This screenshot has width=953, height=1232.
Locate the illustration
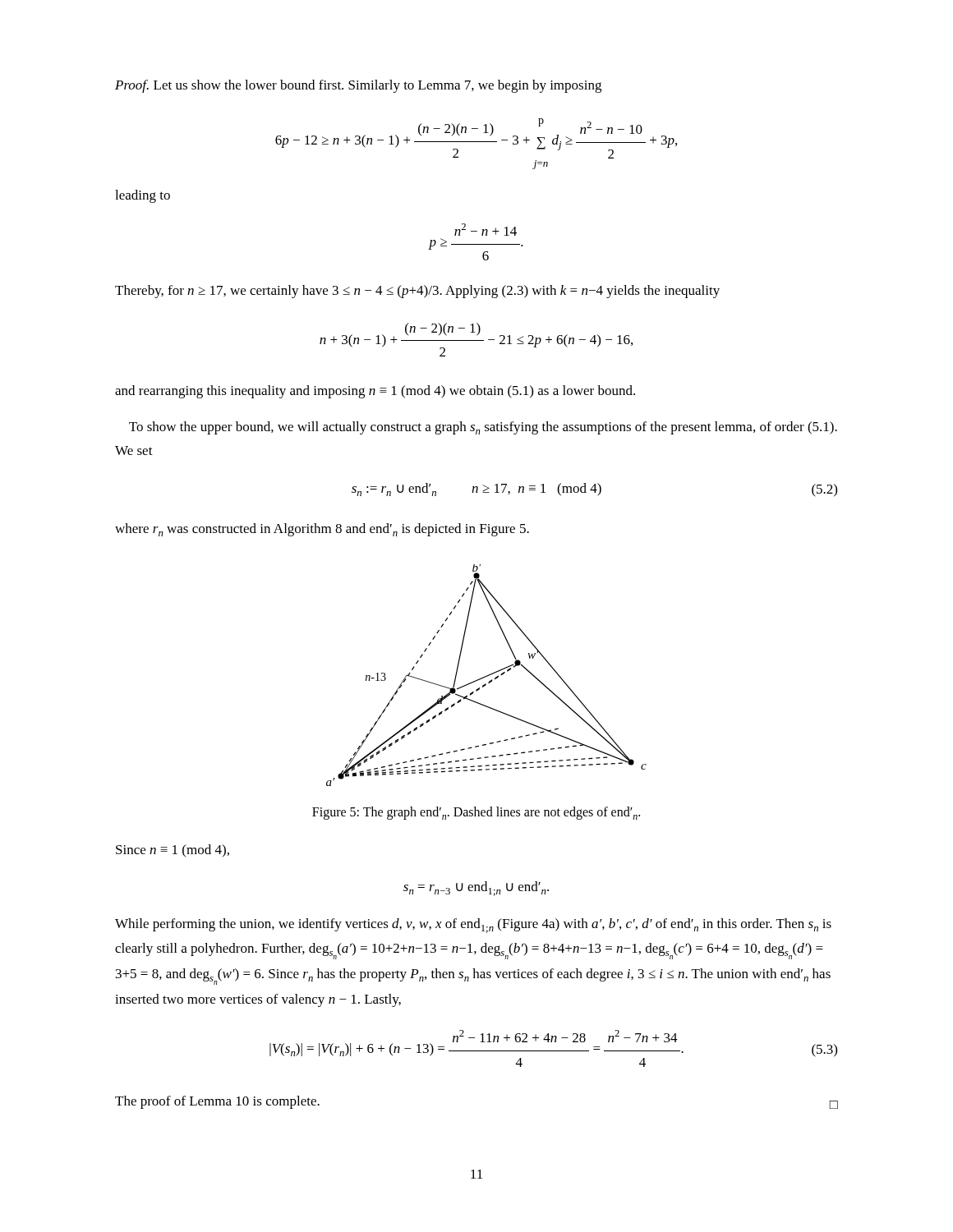click(476, 682)
